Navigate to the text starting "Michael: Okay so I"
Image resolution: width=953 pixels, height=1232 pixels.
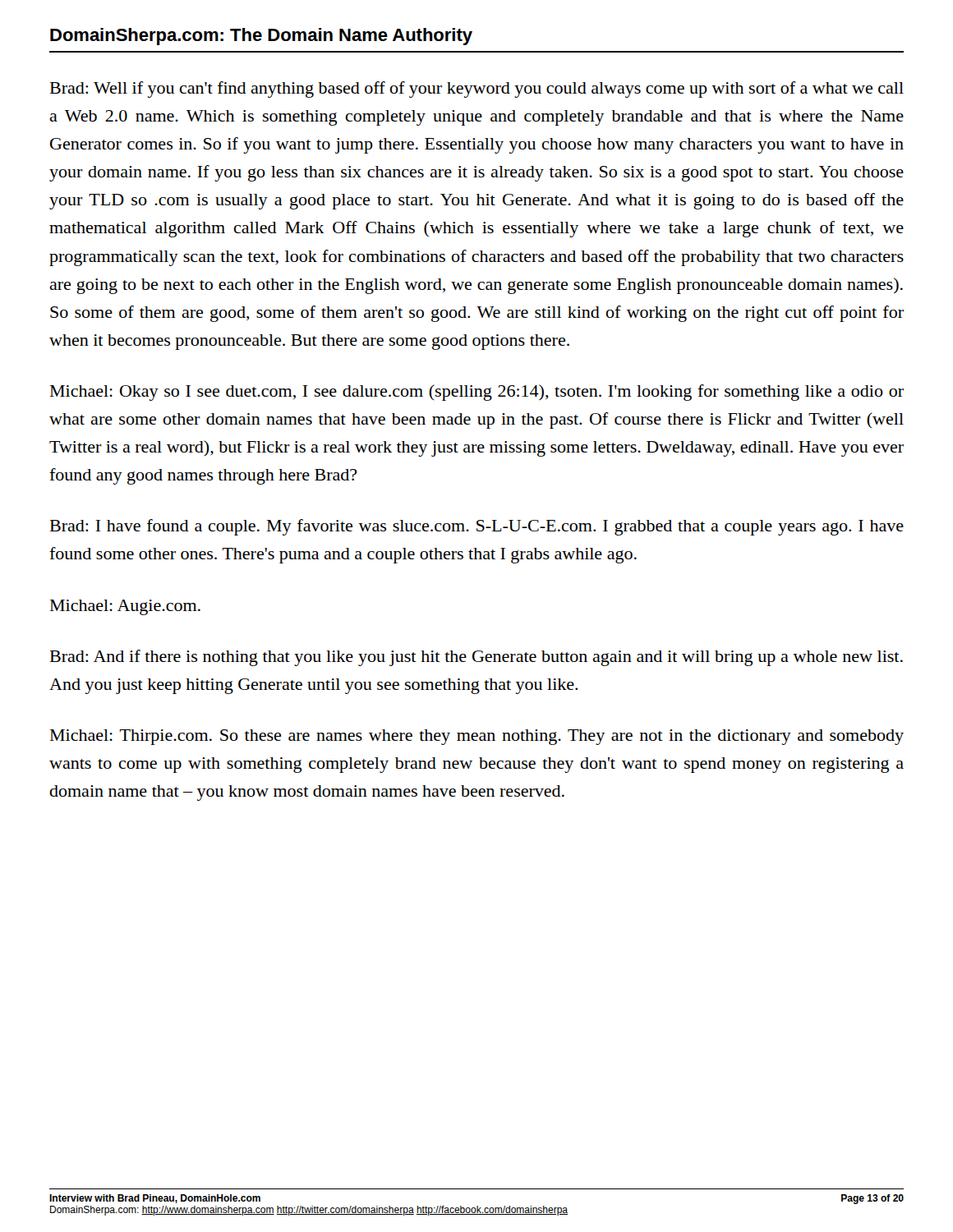476,432
